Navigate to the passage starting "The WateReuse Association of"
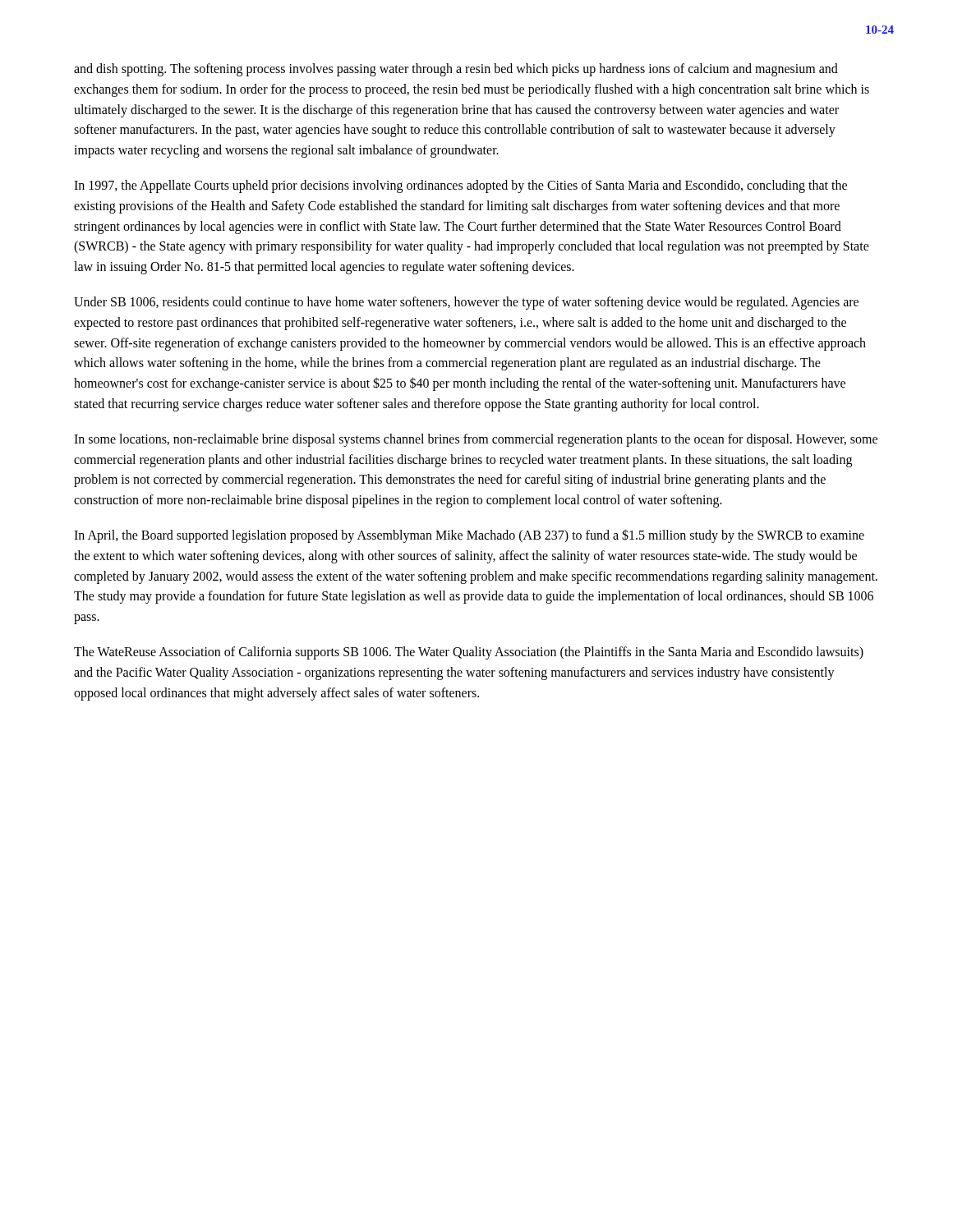The height and width of the screenshot is (1232, 953). (469, 672)
